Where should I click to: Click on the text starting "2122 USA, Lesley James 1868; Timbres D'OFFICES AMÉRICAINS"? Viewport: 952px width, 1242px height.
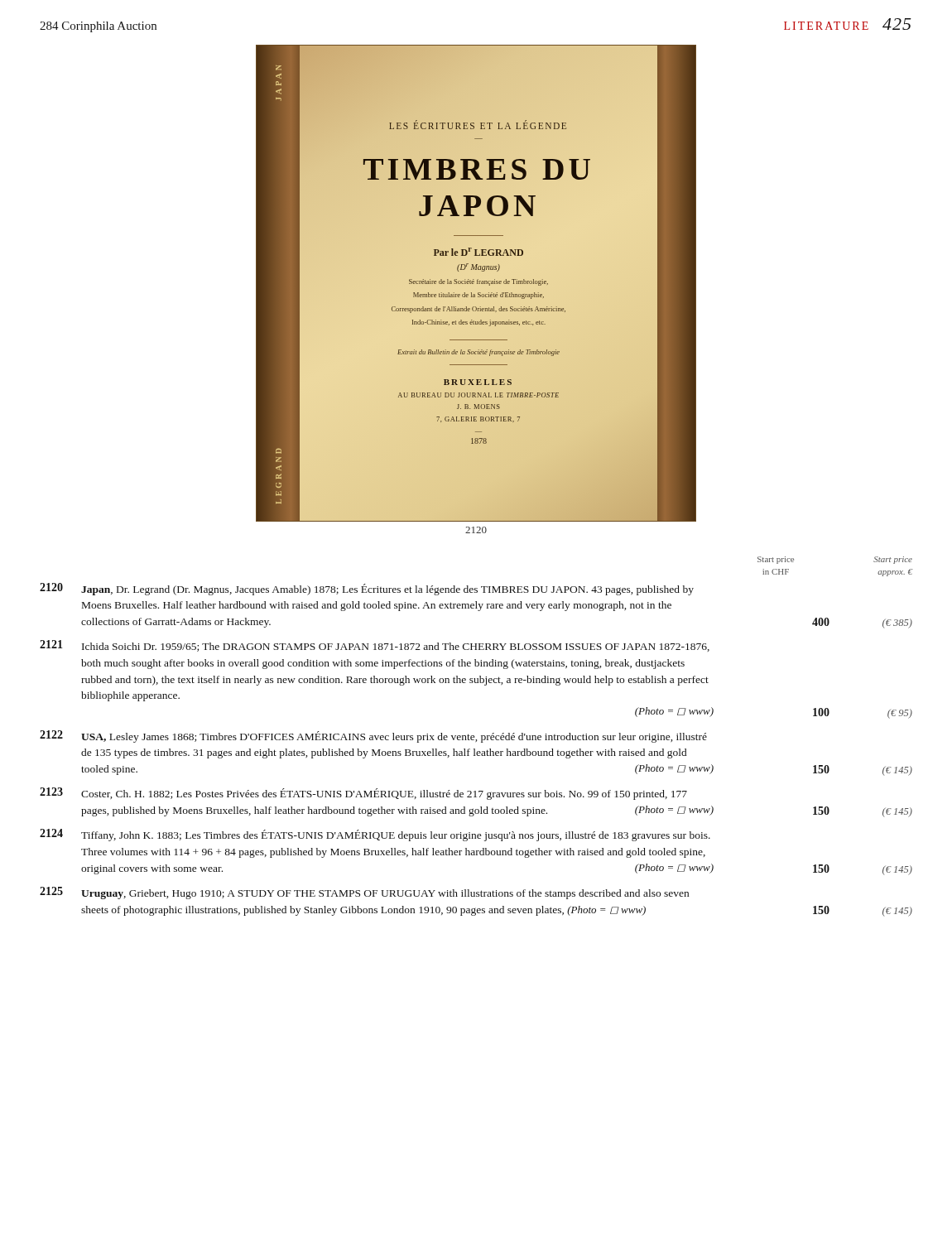476,753
